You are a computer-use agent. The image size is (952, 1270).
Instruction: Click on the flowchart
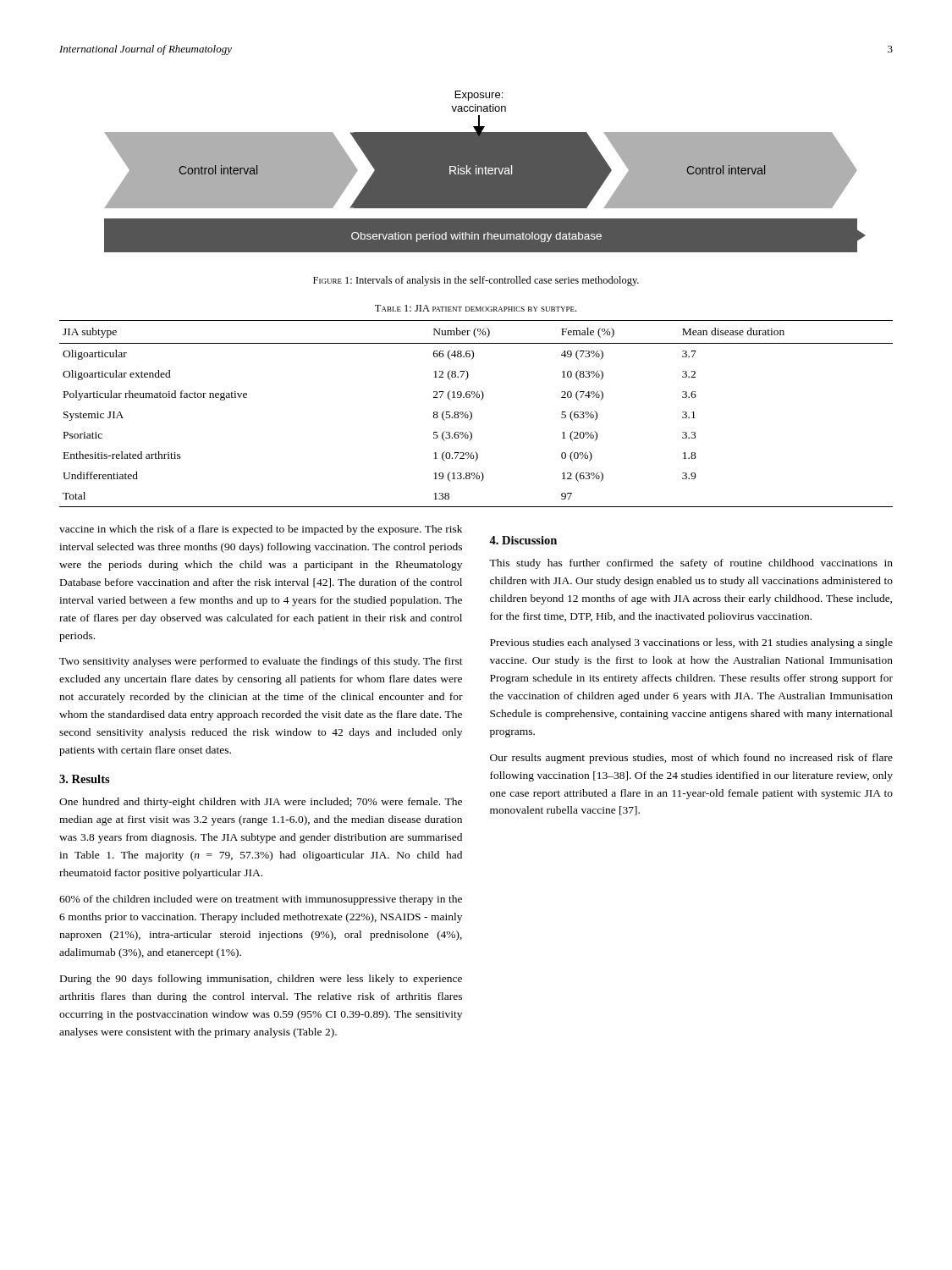[x=476, y=170]
